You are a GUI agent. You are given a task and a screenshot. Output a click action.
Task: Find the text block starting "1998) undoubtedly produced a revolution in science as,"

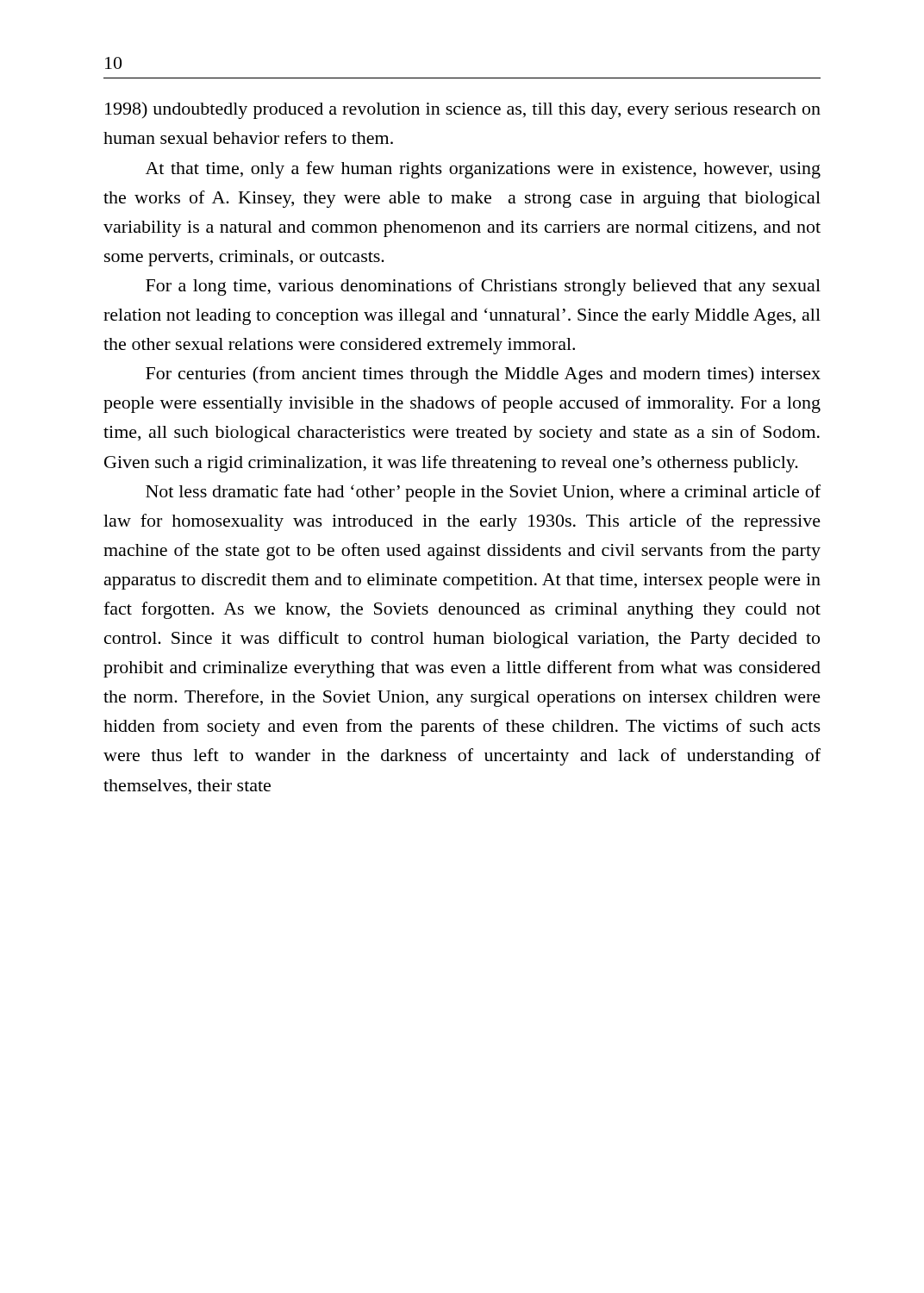coord(462,124)
